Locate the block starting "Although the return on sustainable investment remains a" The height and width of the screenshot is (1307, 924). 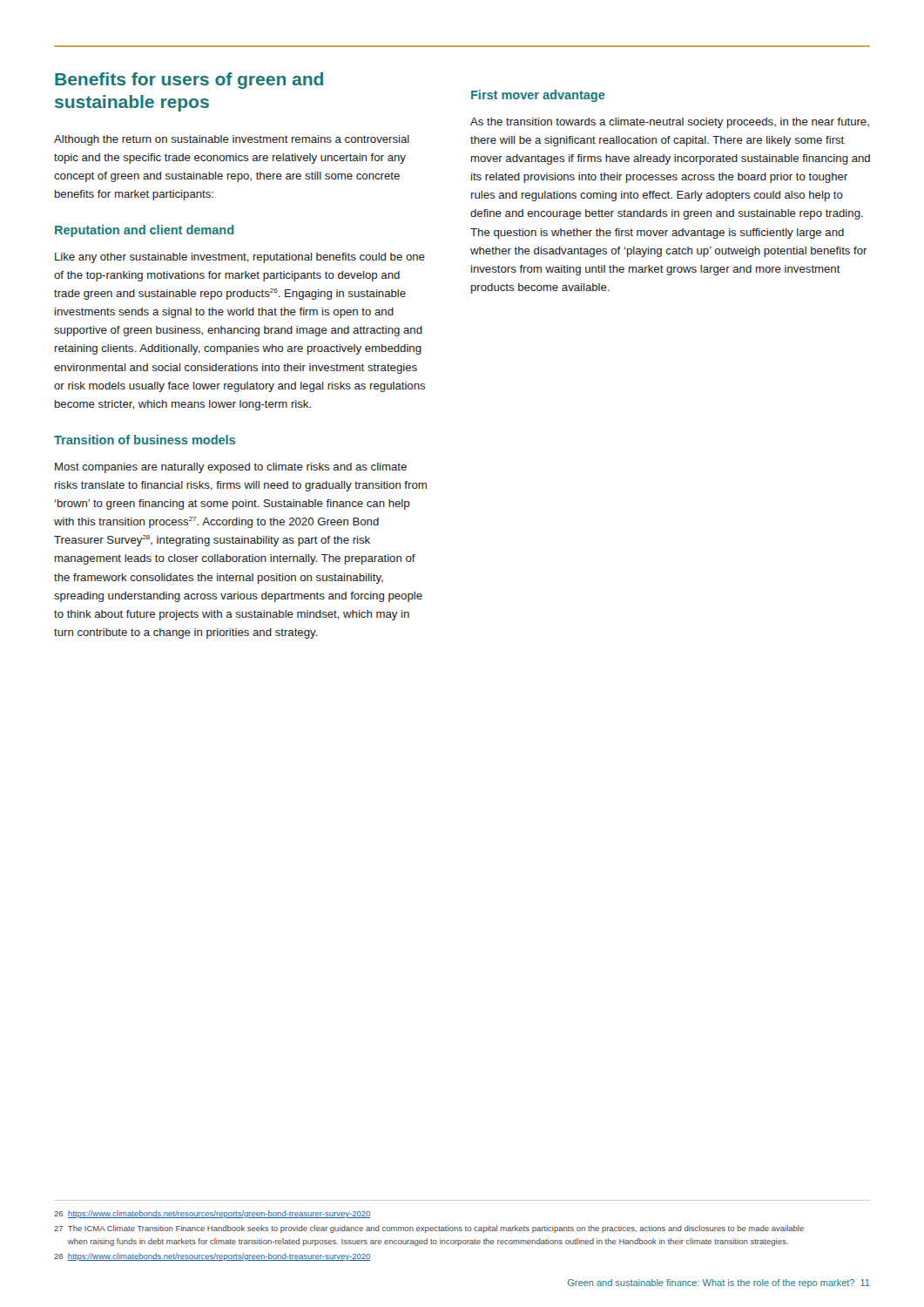232,166
